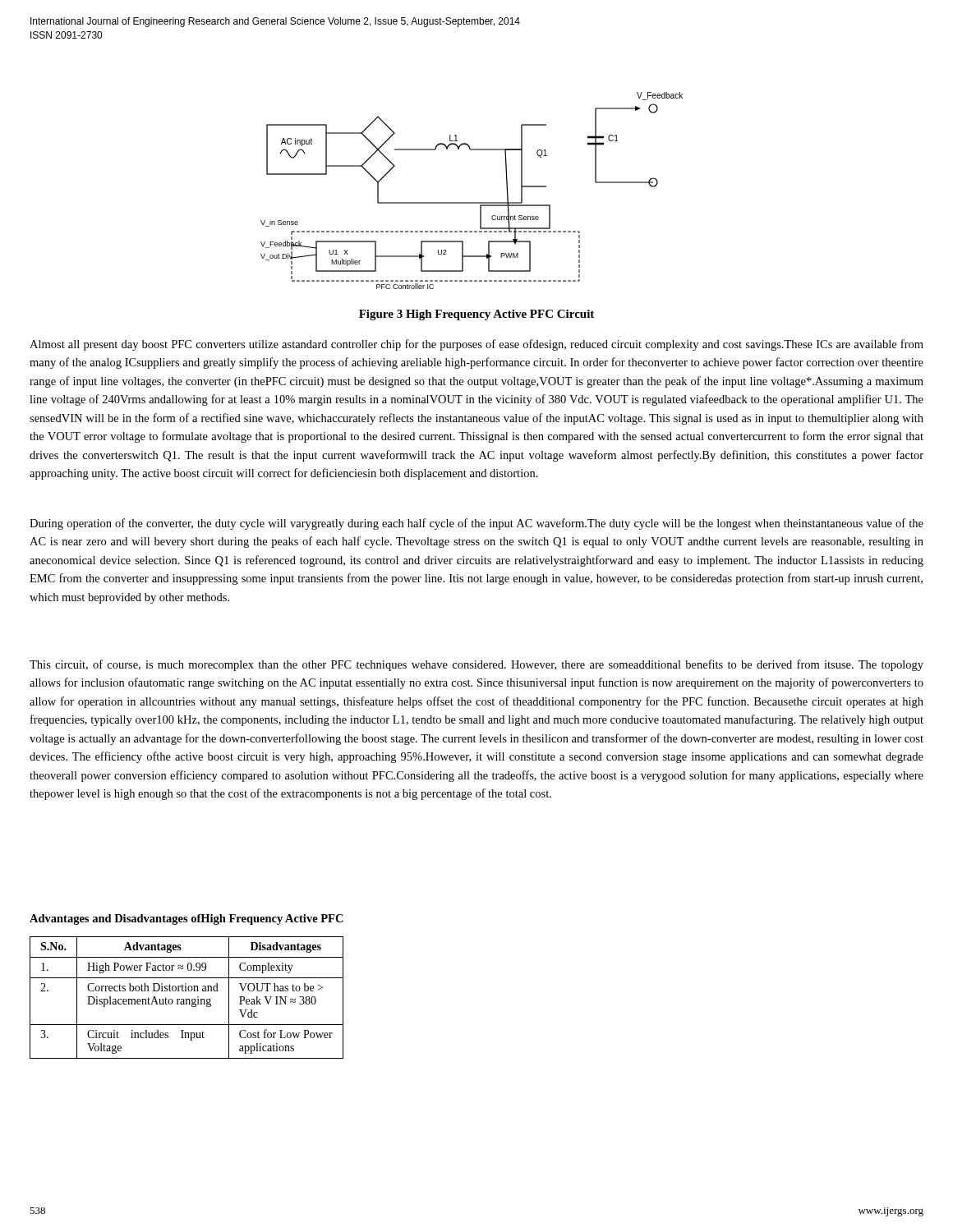
Task: Select the text block that says "This circuit, of course, is much morecomplex"
Action: coord(476,729)
